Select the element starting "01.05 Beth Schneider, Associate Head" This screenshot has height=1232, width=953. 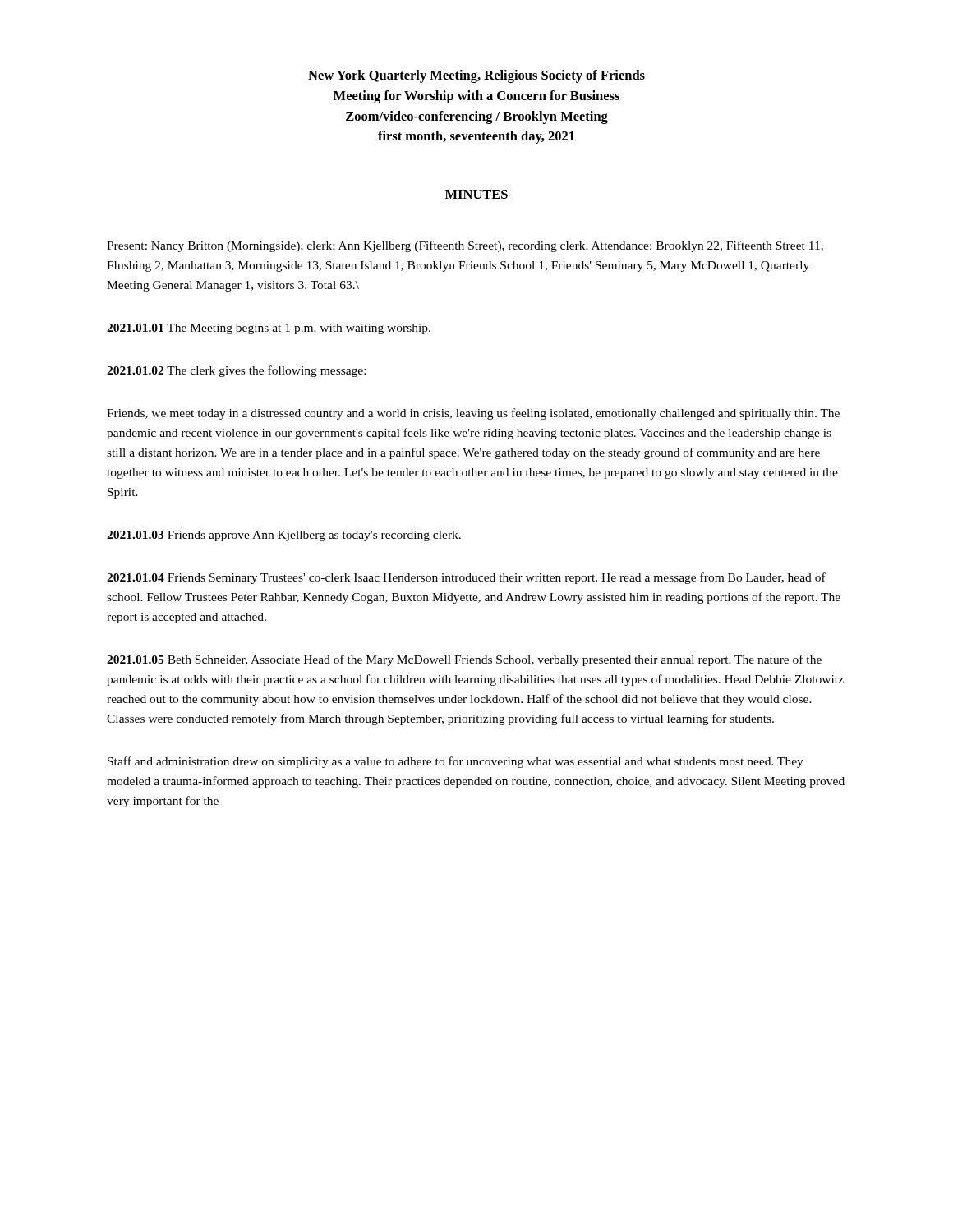pyautogui.click(x=475, y=689)
